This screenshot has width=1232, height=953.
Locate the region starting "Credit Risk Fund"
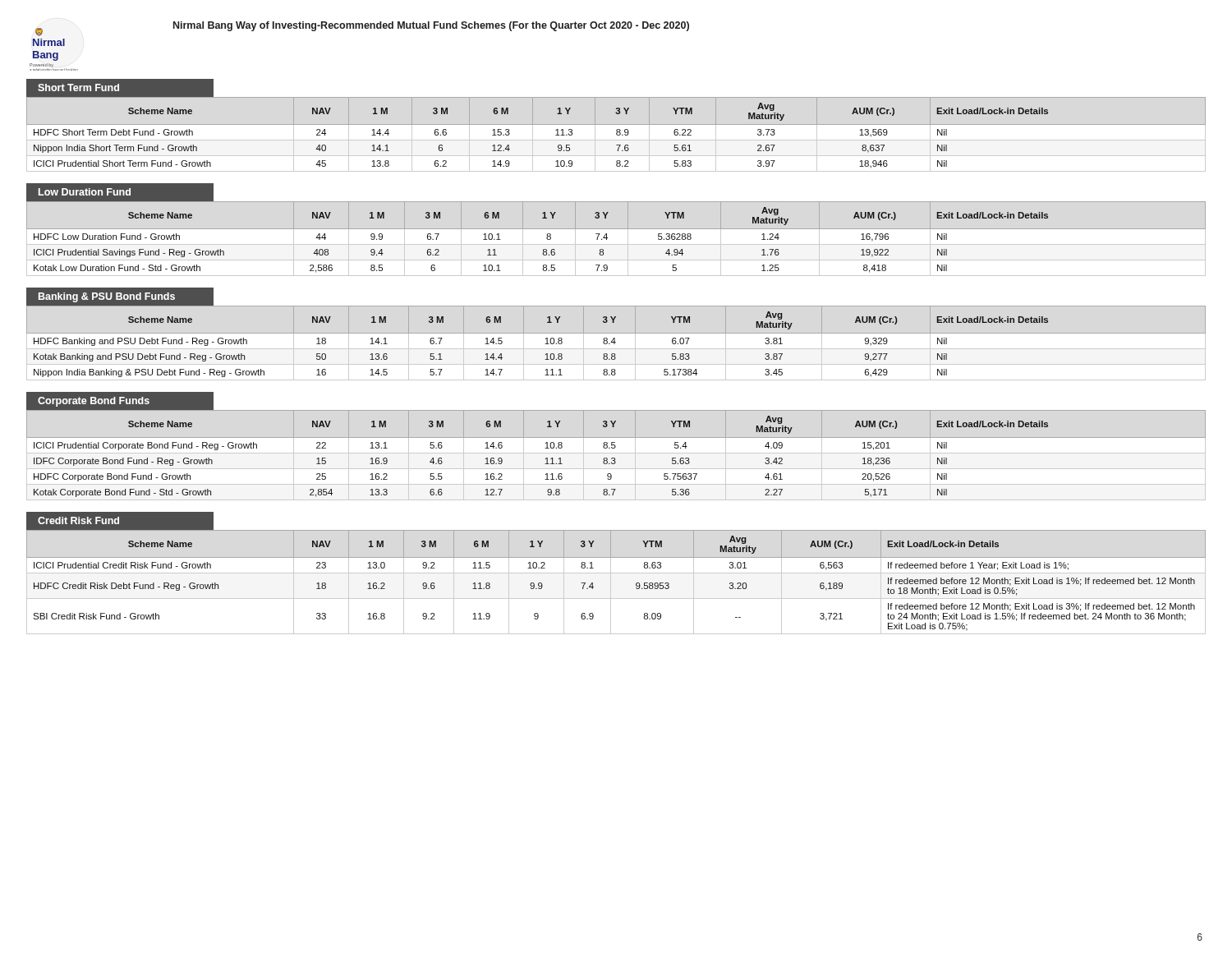(120, 521)
